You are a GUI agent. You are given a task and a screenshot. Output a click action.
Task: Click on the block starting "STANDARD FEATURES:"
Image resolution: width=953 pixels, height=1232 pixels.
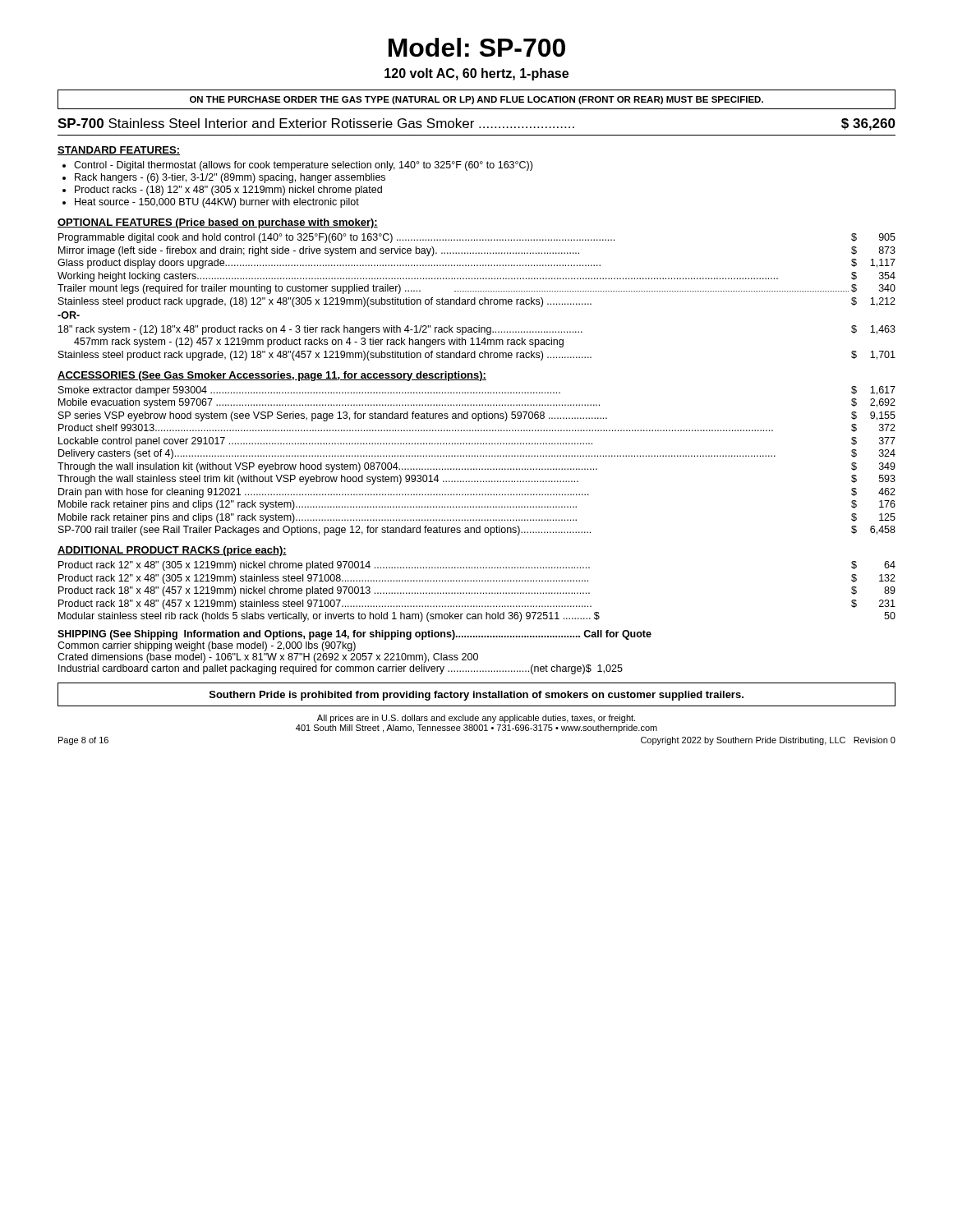click(119, 150)
